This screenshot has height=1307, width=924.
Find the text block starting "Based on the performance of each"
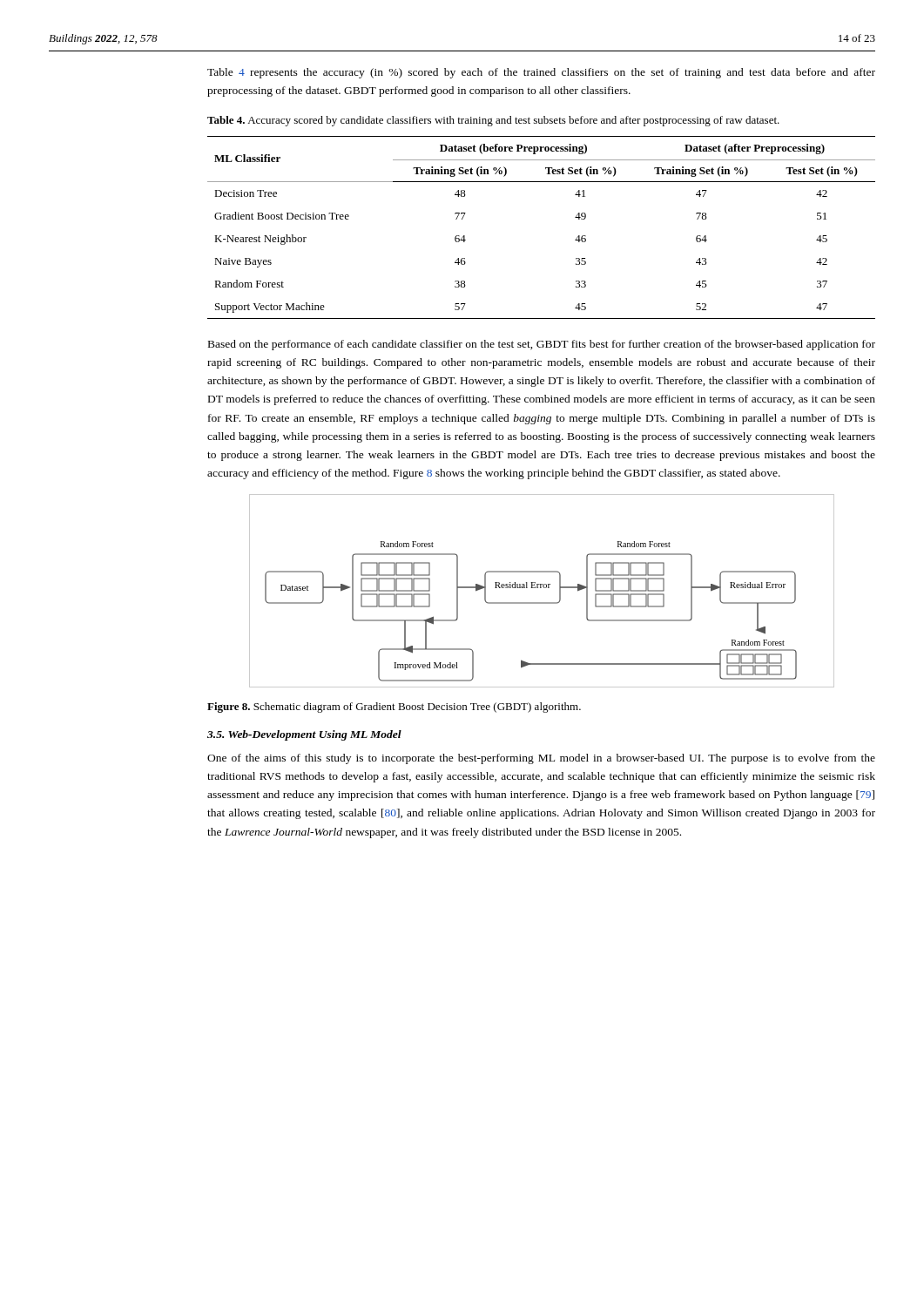[x=541, y=408]
